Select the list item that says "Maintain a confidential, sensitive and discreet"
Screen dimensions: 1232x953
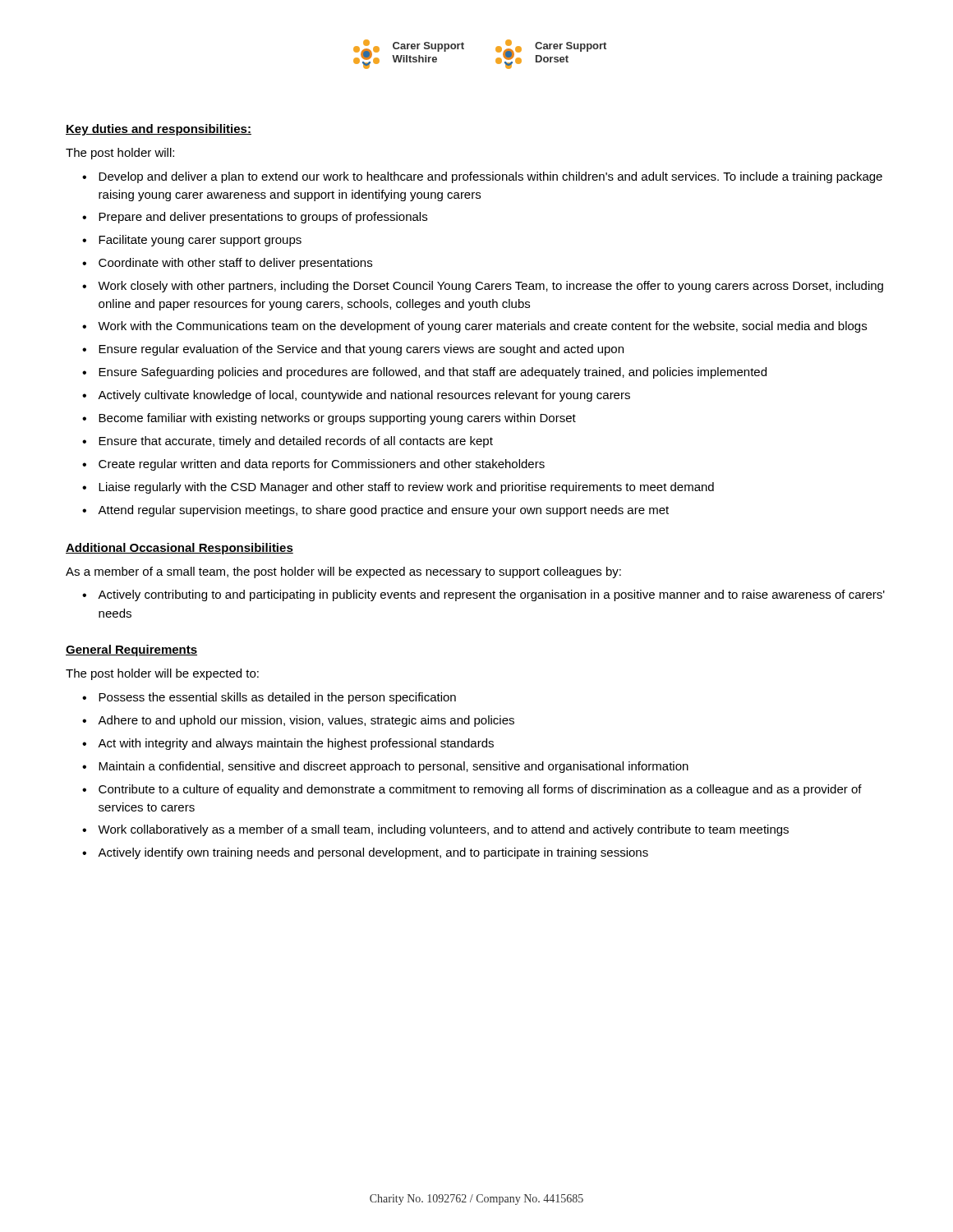tap(493, 766)
